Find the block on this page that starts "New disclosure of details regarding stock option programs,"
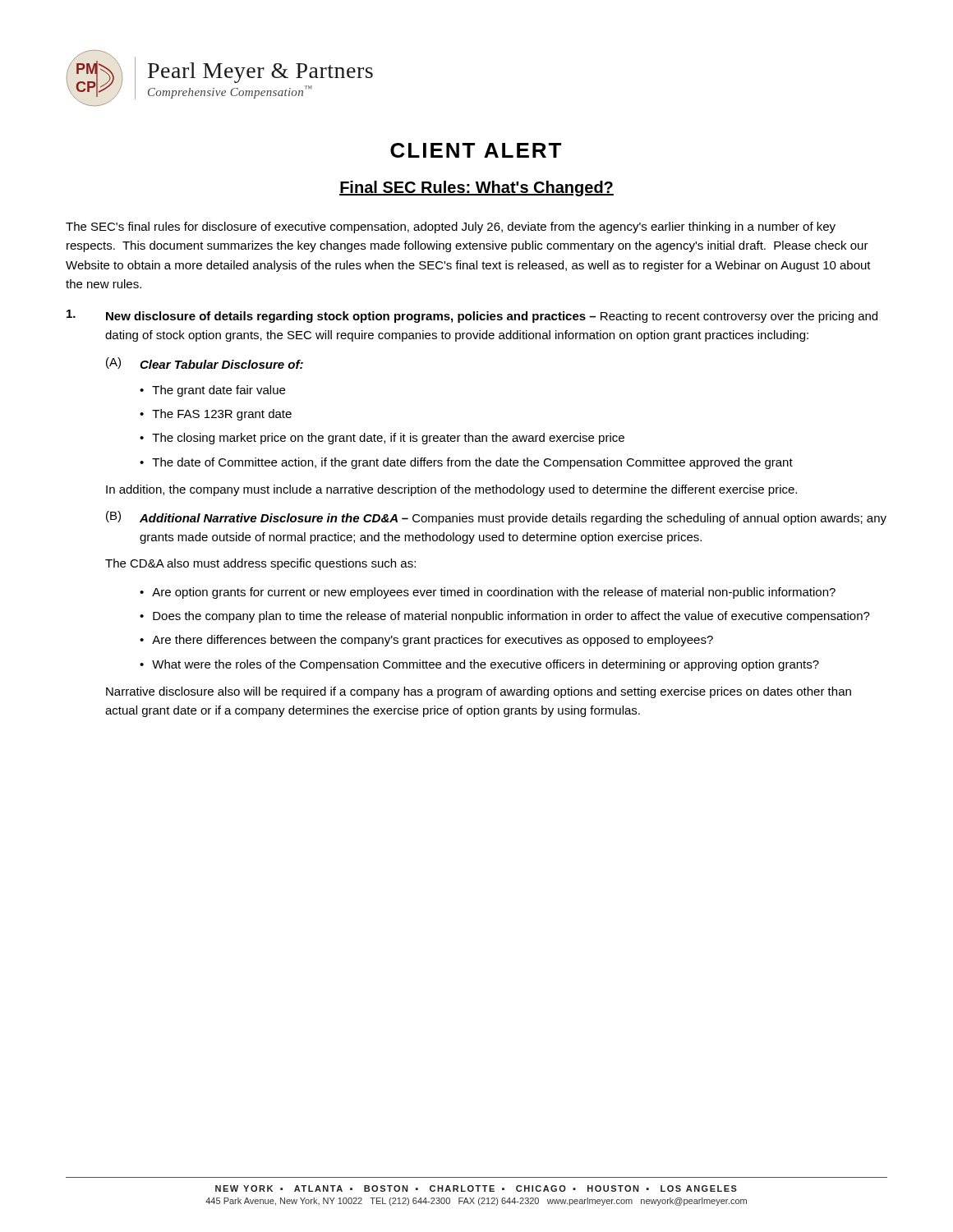Screen dimensions: 1232x953 coord(476,325)
